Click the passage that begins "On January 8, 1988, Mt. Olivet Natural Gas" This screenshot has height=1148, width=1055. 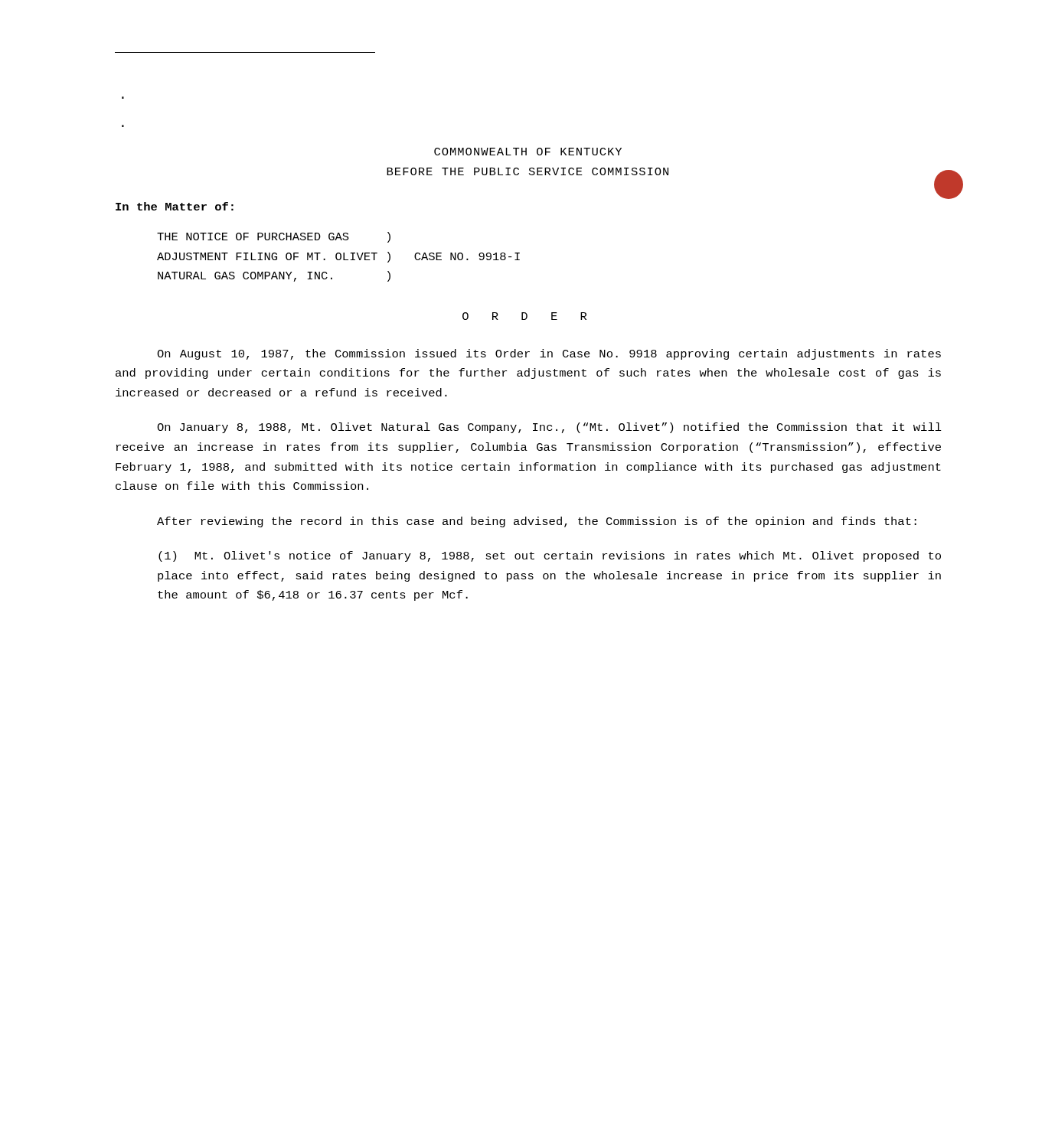[x=528, y=457]
